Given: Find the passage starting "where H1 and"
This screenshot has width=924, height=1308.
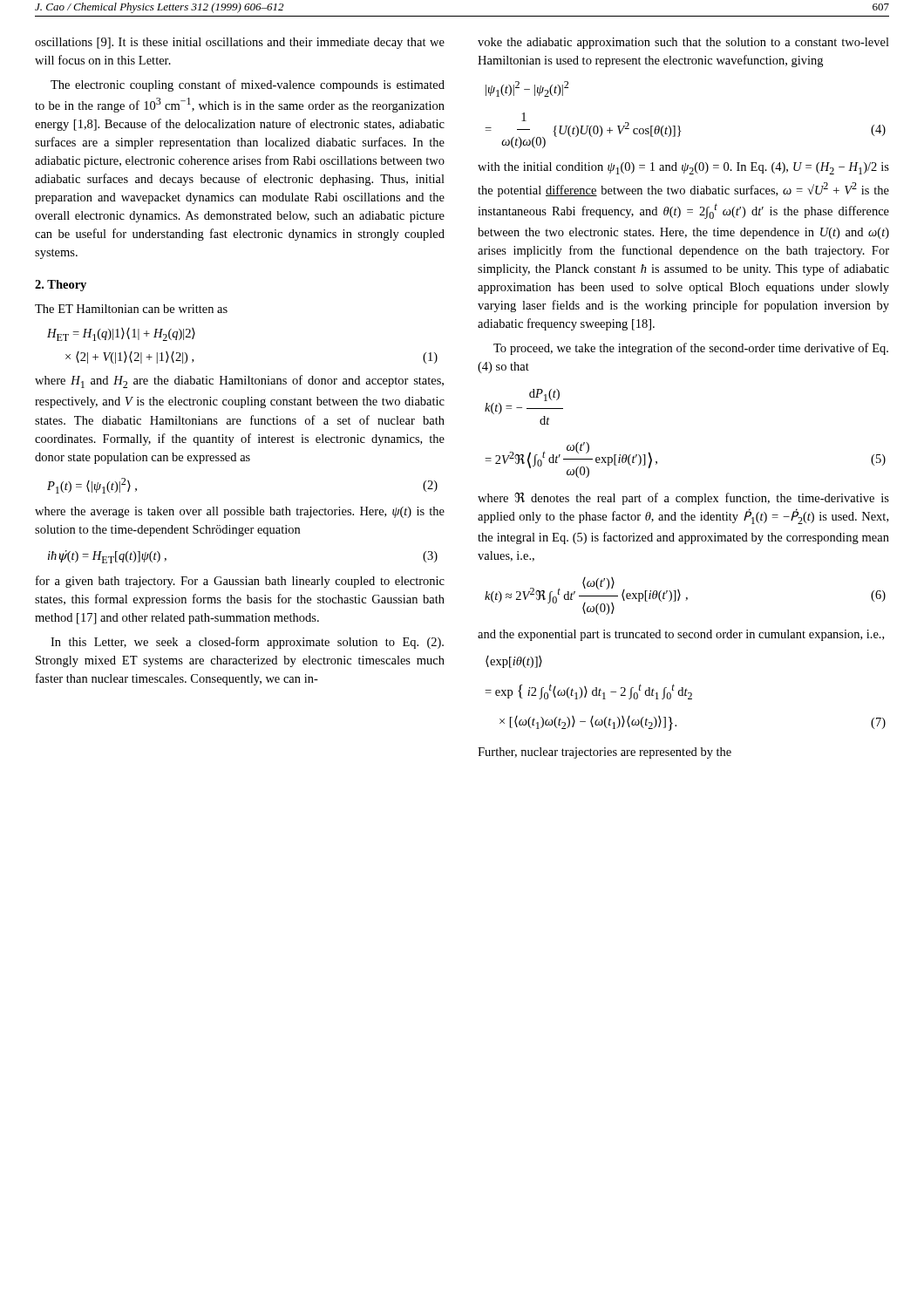Looking at the screenshot, I should point(240,419).
